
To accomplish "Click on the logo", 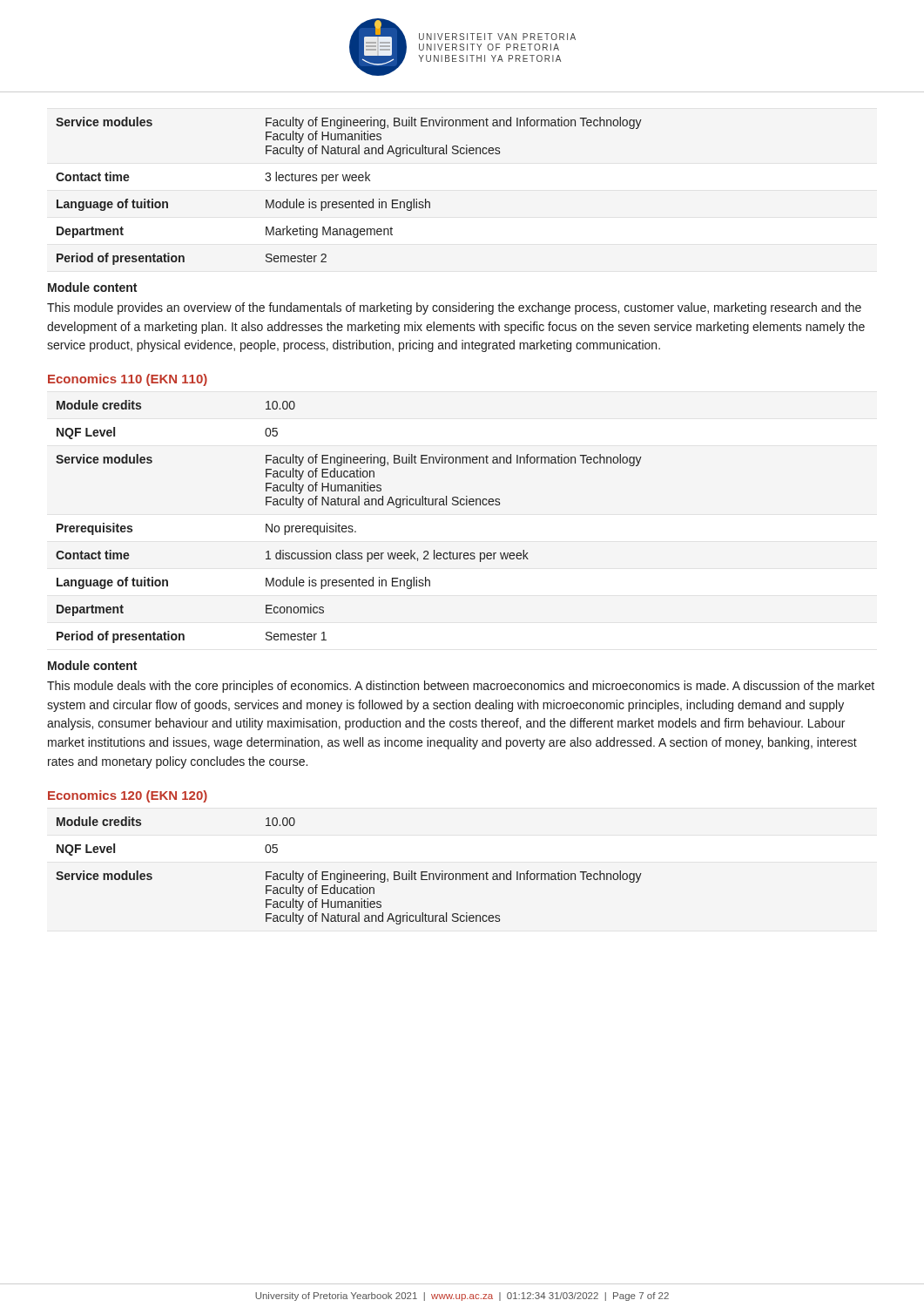I will (378, 48).
